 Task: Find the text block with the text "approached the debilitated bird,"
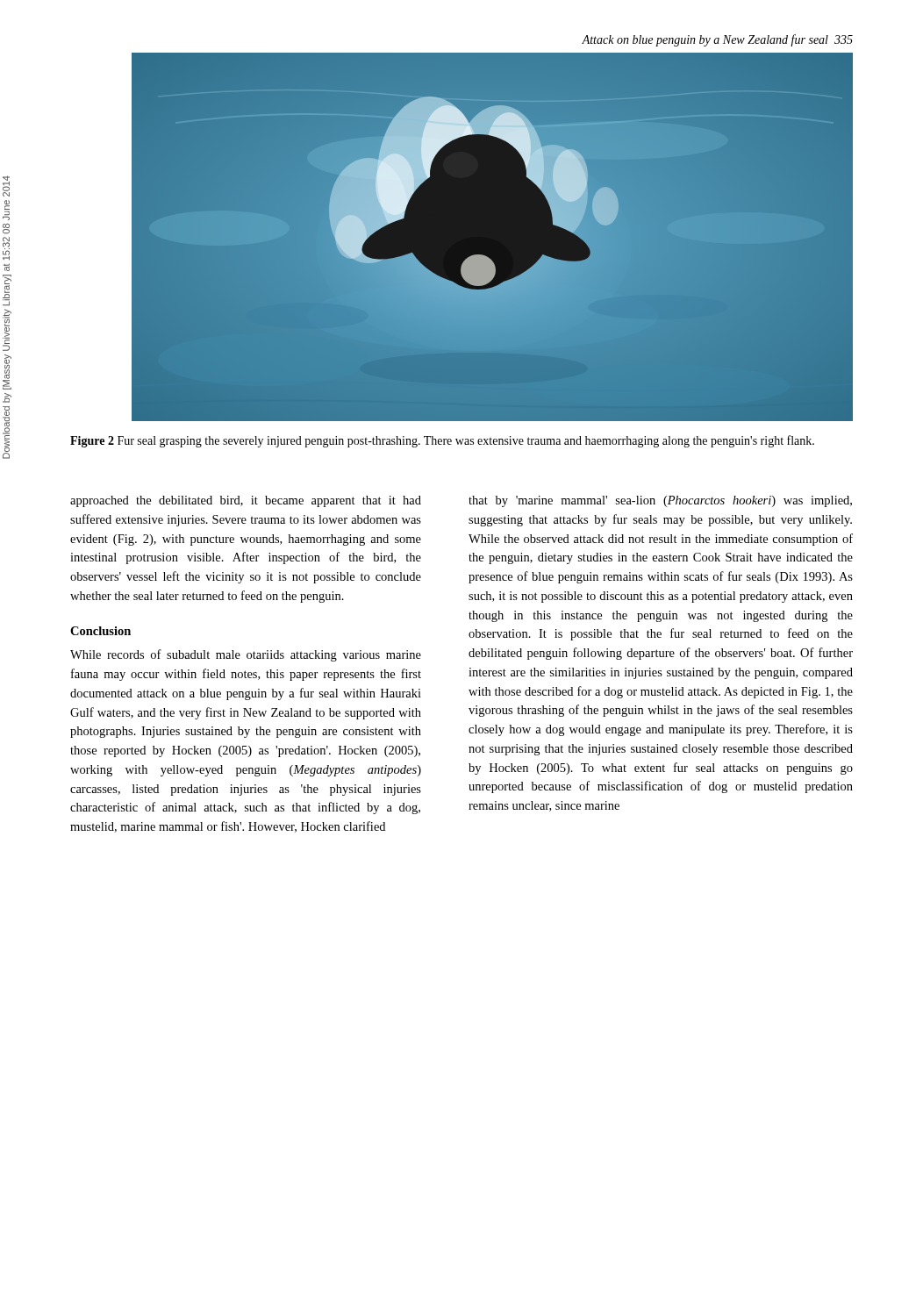[246, 548]
